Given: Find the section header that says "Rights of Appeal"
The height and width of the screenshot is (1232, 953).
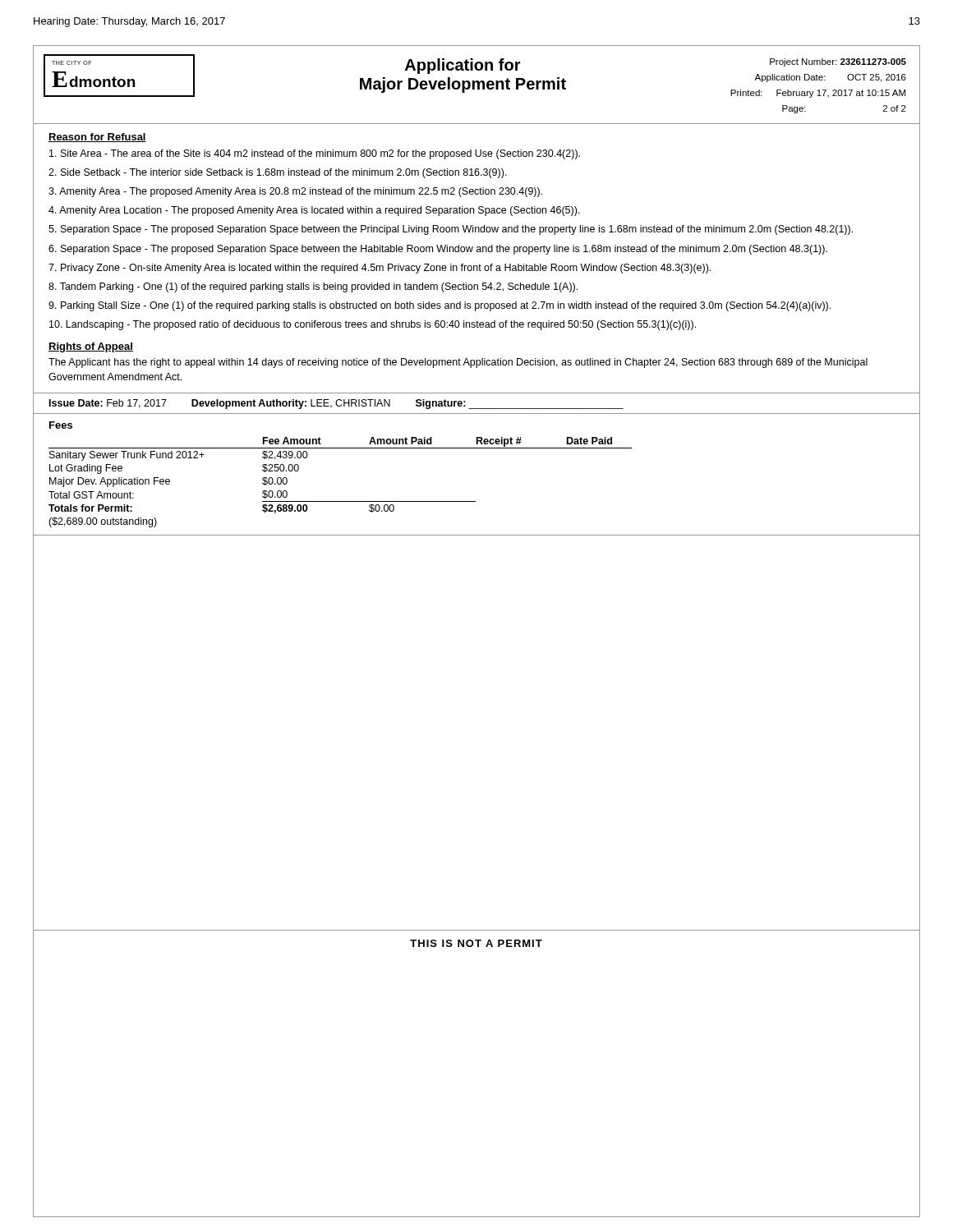Looking at the screenshot, I should (91, 346).
